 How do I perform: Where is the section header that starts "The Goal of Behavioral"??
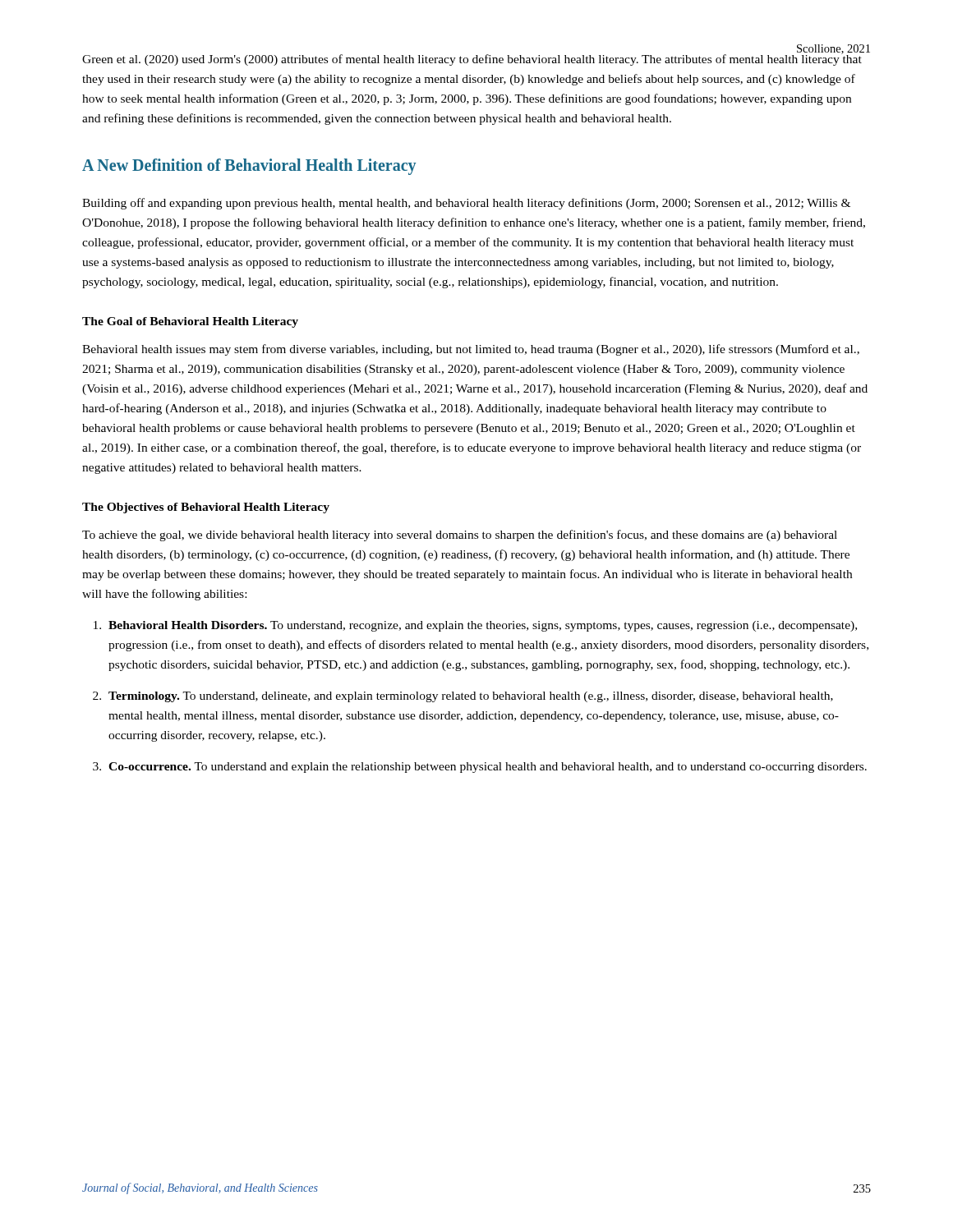190,321
